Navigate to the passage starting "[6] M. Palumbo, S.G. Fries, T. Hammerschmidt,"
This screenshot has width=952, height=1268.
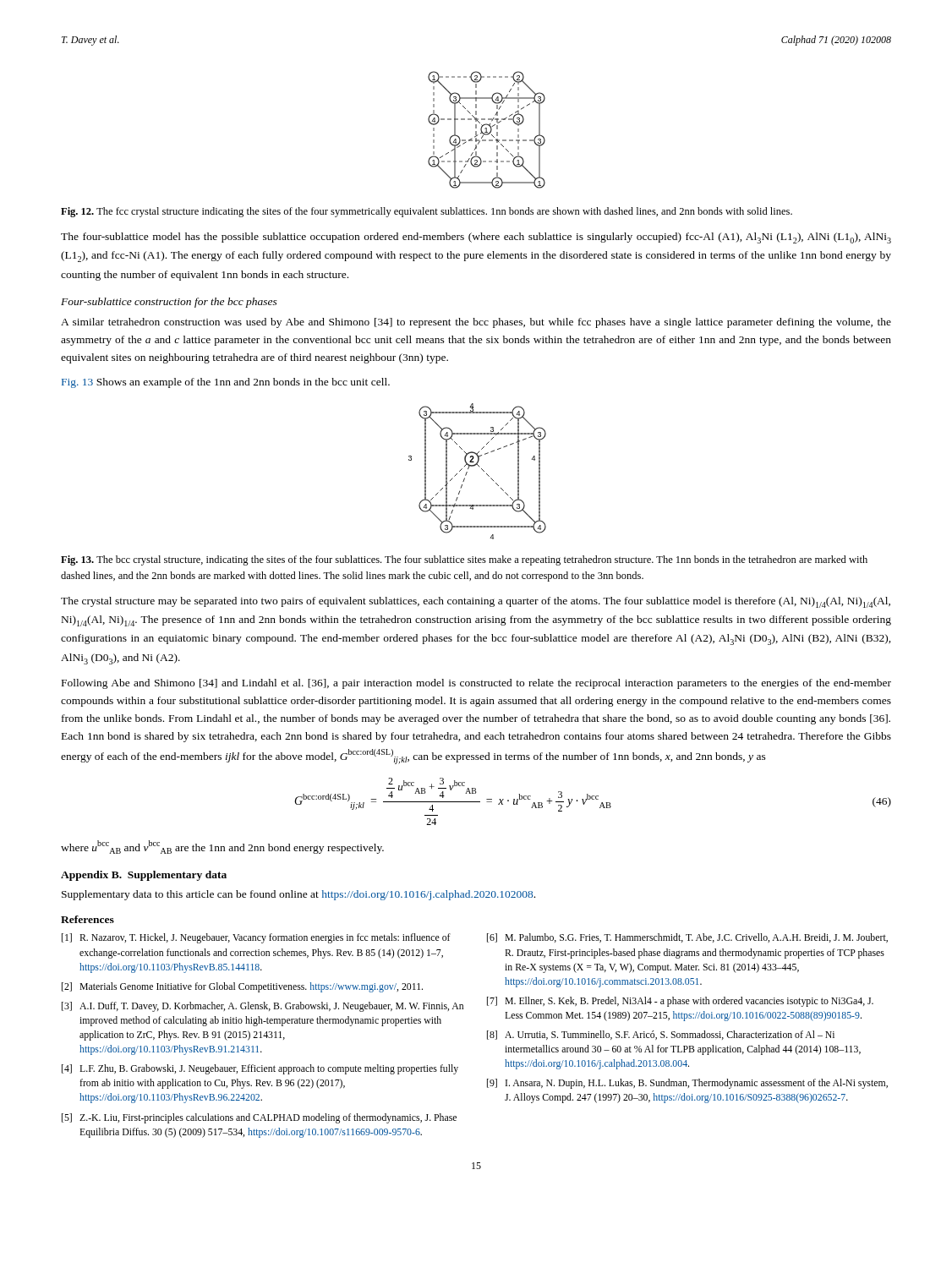click(x=689, y=960)
